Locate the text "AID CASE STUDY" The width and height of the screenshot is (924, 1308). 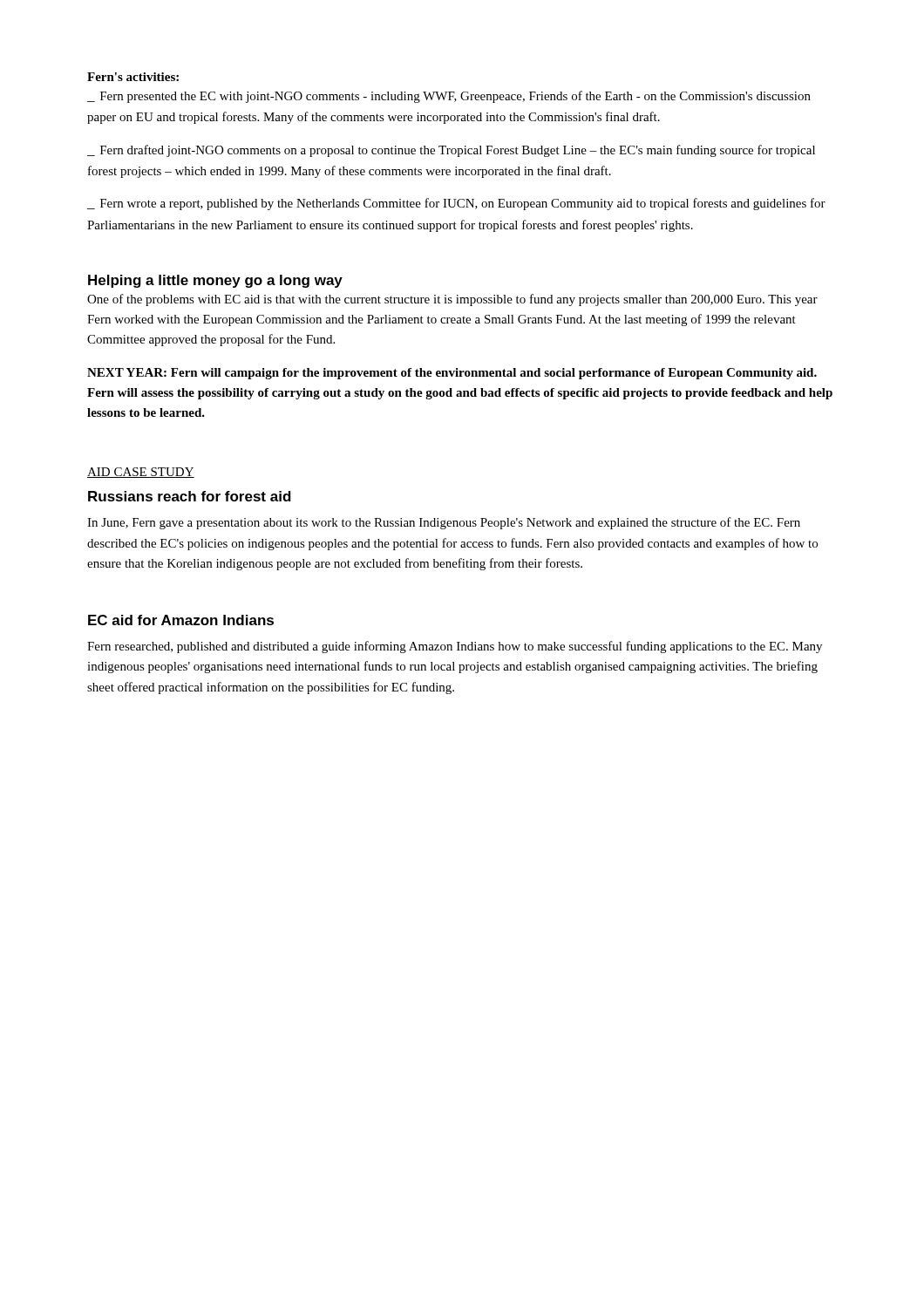click(141, 472)
